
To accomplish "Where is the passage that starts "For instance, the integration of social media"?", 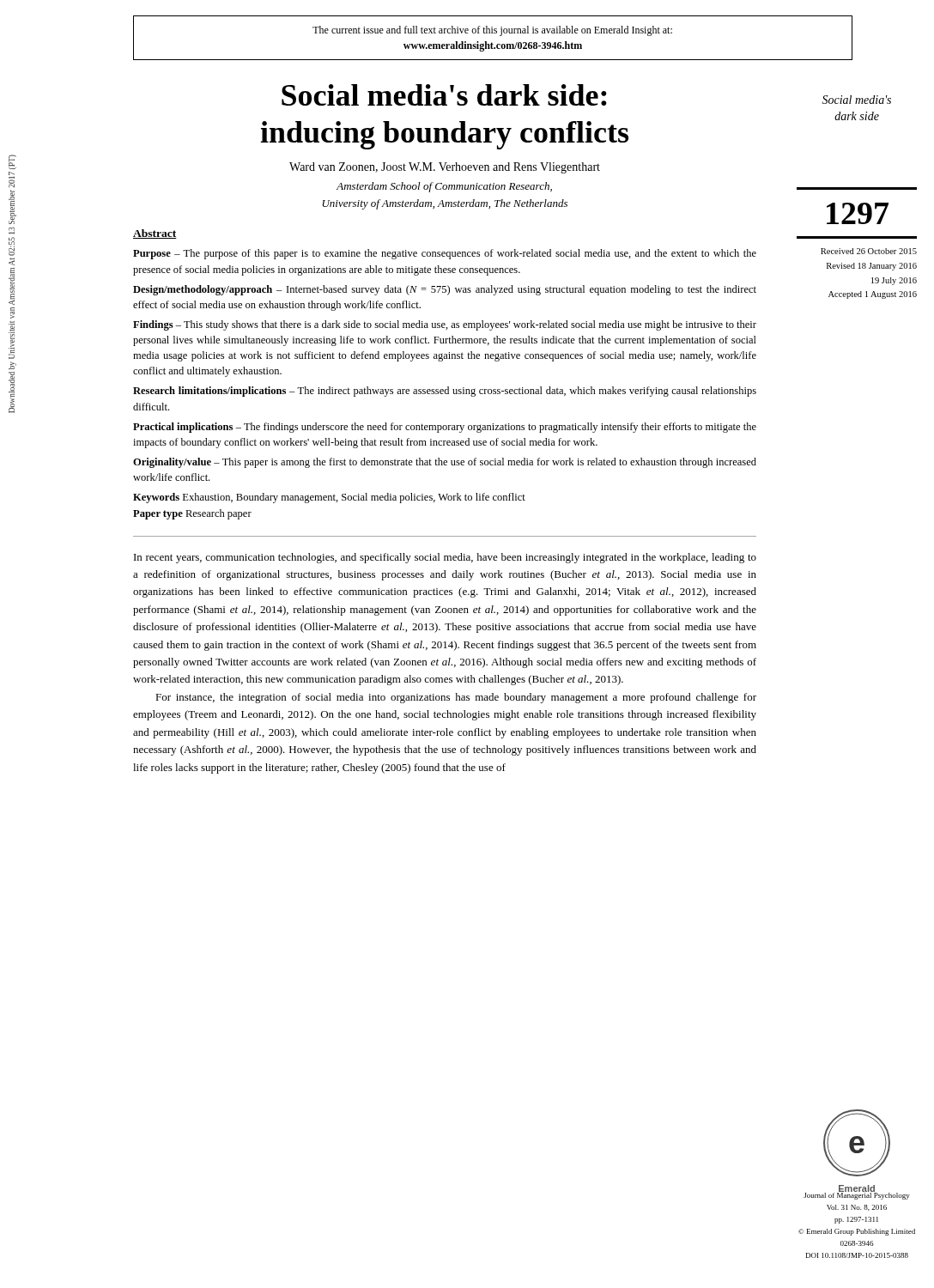I will 445,732.
